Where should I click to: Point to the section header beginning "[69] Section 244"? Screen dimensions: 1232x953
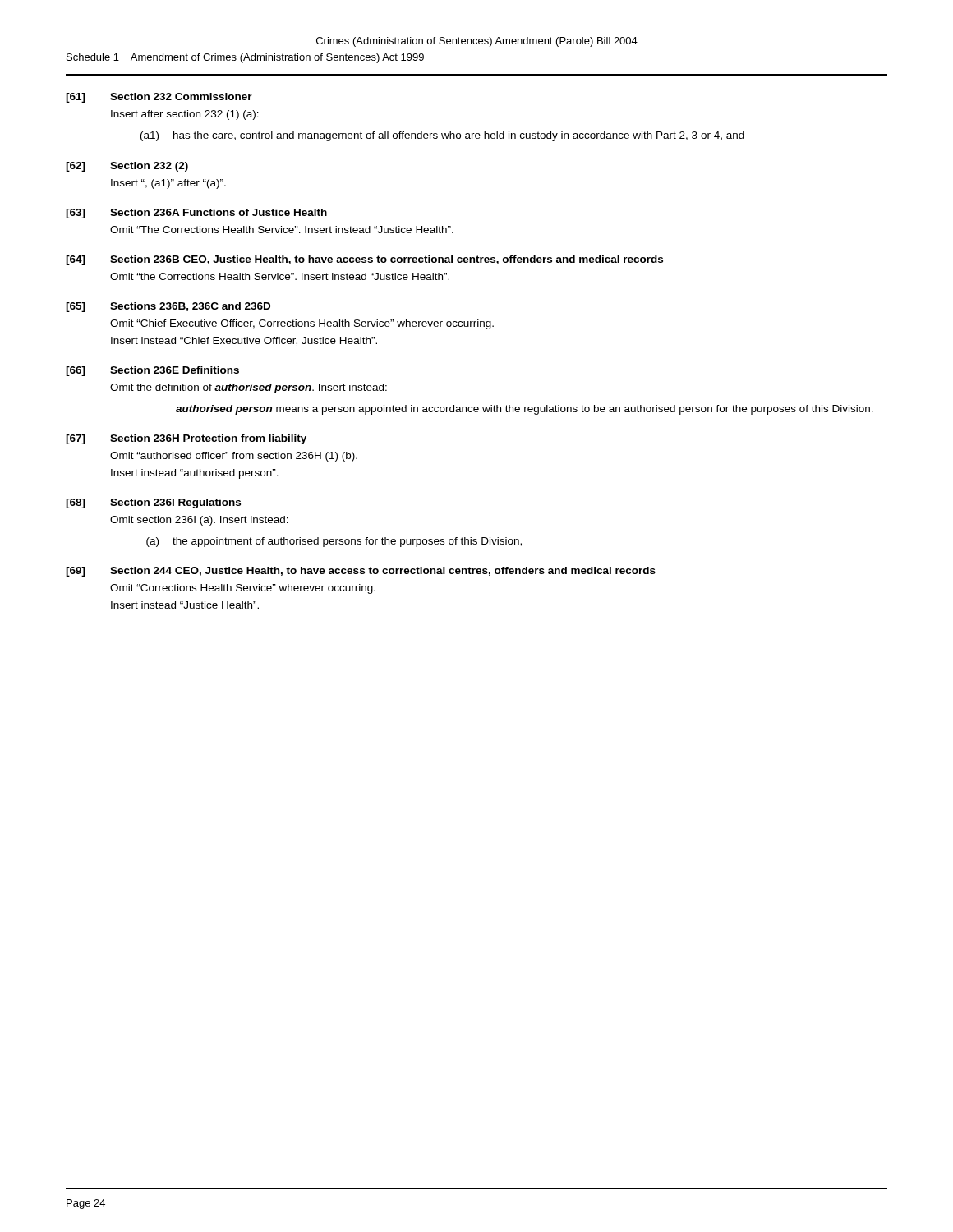coord(361,572)
